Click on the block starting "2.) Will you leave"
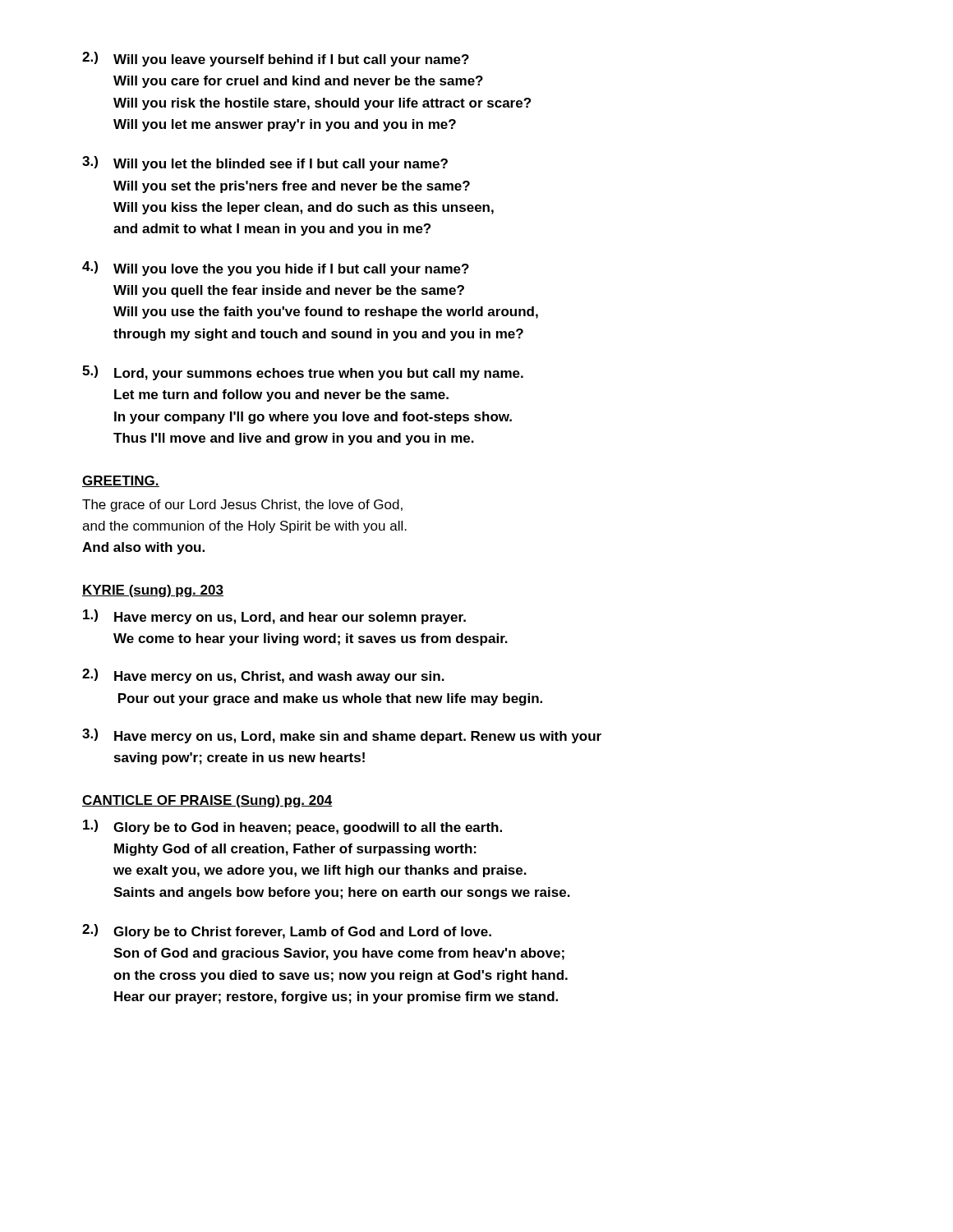Screen dimensions: 1232x953 pos(307,93)
